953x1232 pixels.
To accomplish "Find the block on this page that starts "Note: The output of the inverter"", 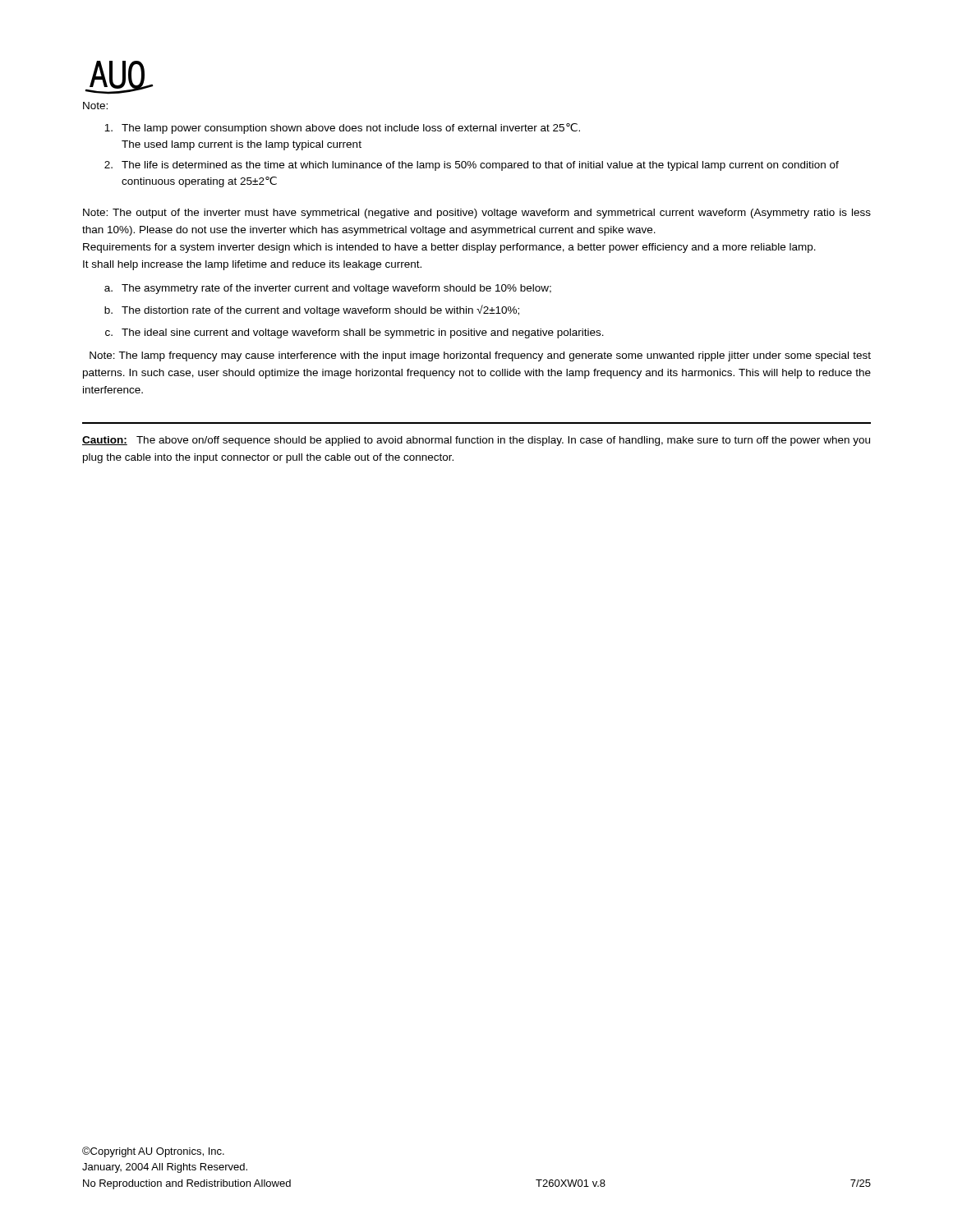I will 476,238.
